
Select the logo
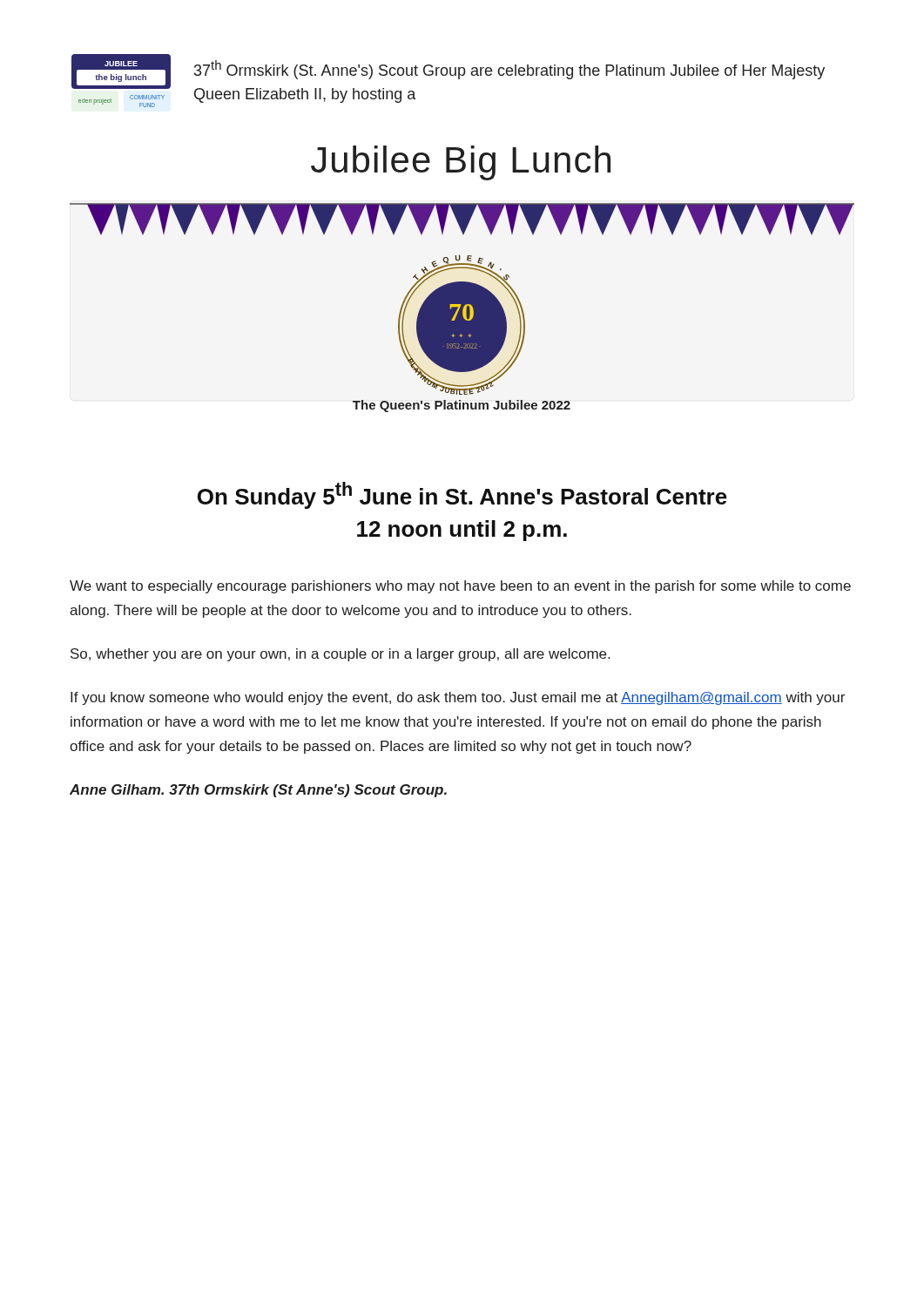point(121,84)
